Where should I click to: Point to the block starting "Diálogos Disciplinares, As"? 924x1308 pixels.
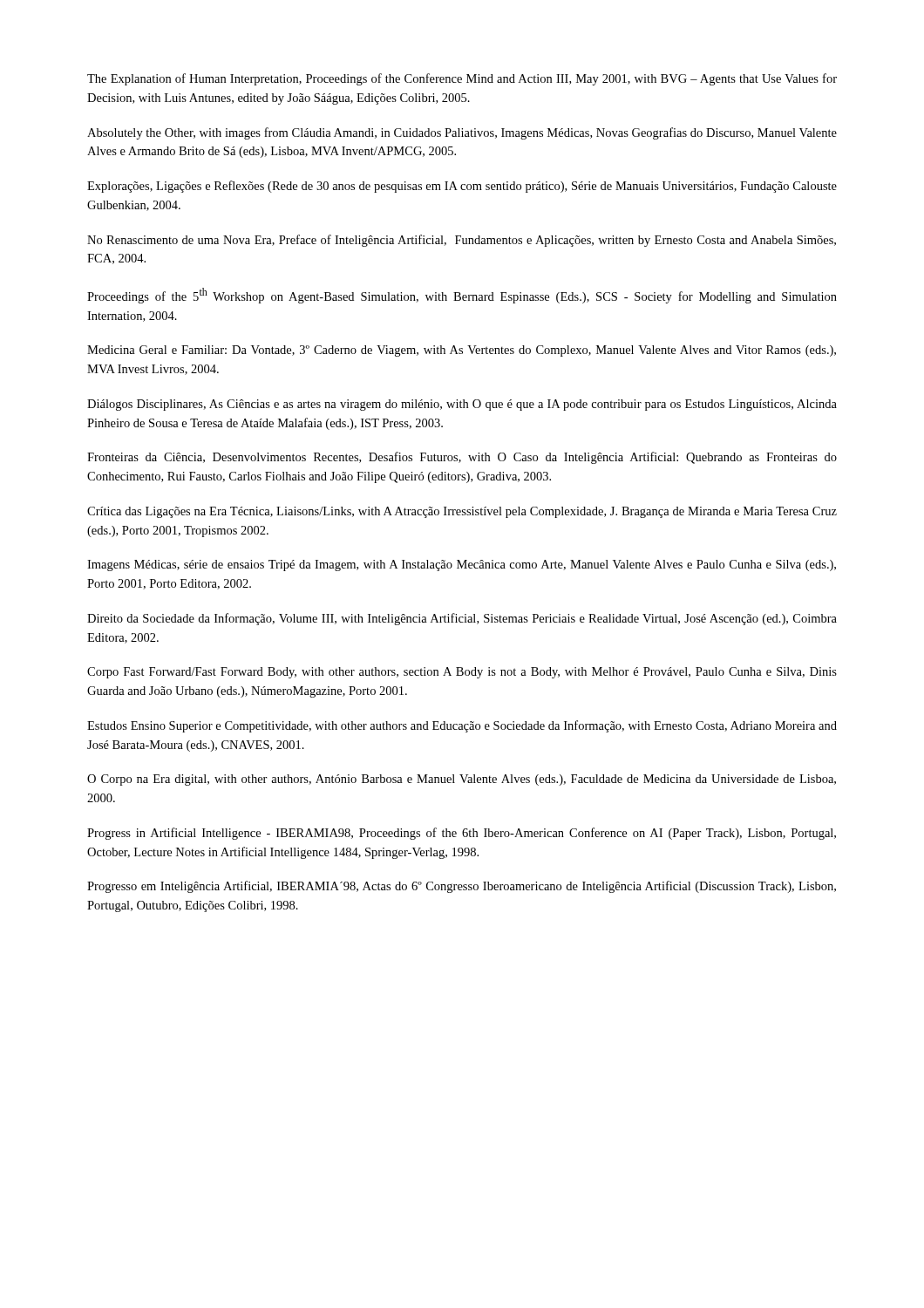coord(462,413)
